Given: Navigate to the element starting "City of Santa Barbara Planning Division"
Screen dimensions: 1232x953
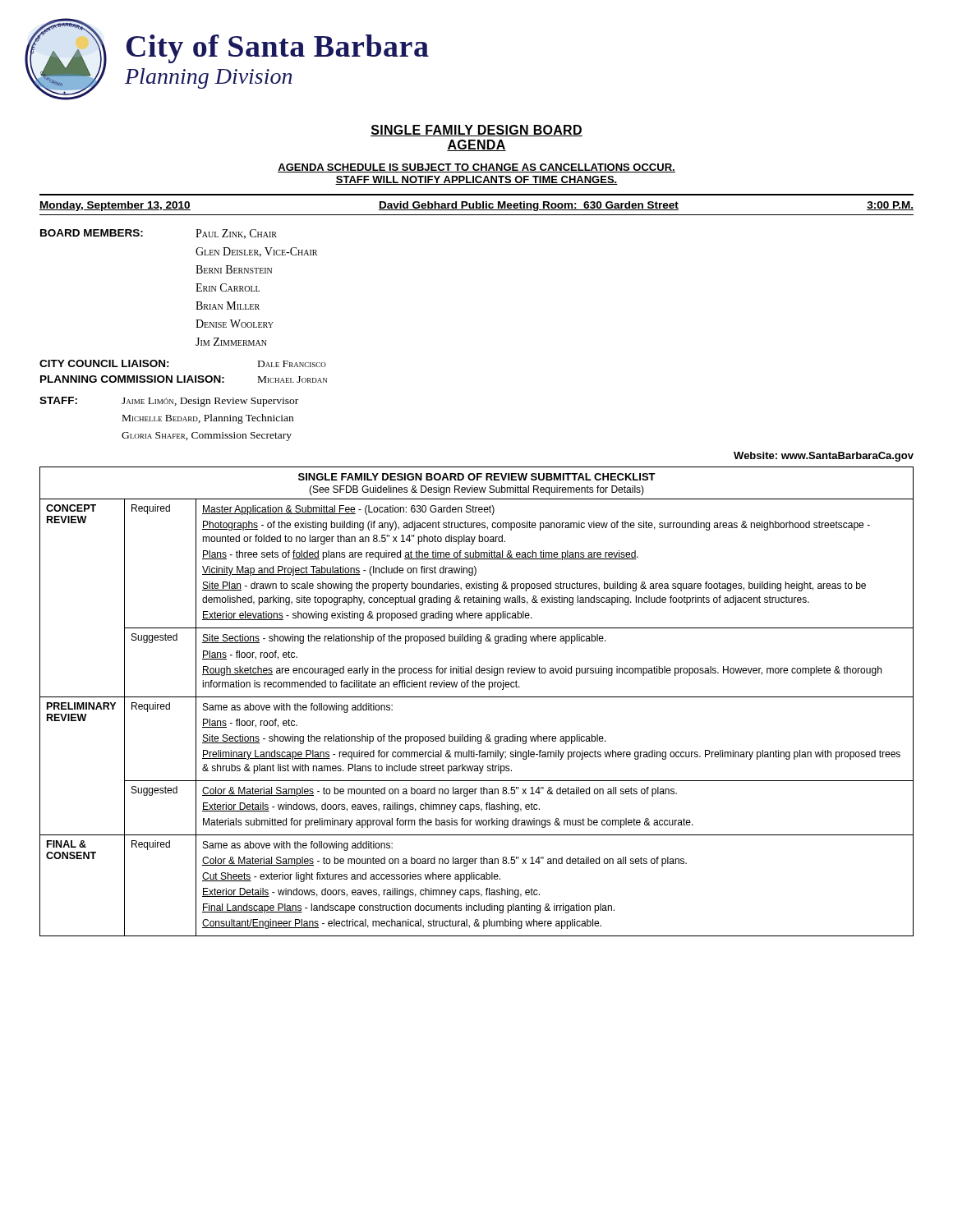Looking at the screenshot, I should point(277,59).
